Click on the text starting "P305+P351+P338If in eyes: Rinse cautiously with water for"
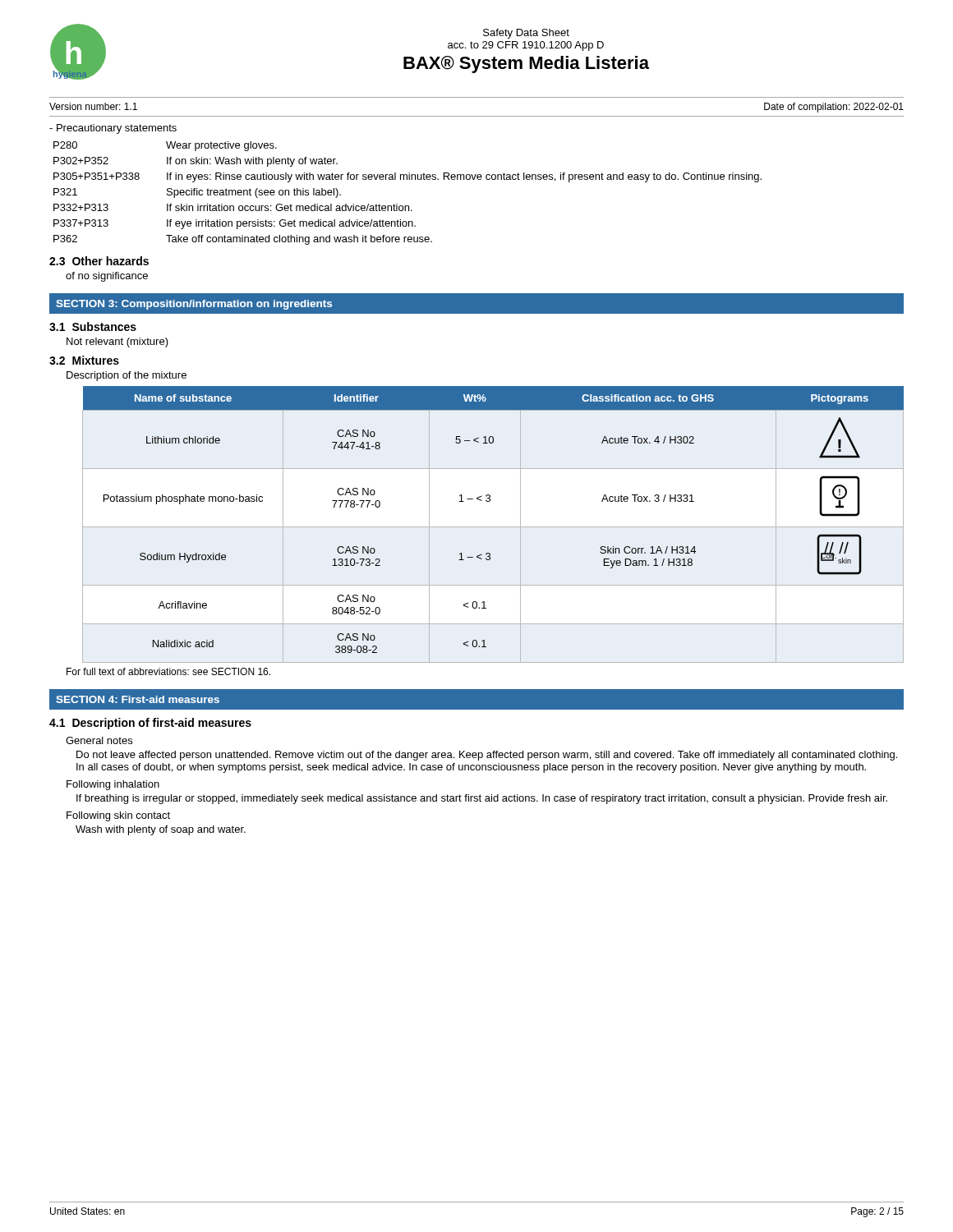953x1232 pixels. tap(476, 176)
